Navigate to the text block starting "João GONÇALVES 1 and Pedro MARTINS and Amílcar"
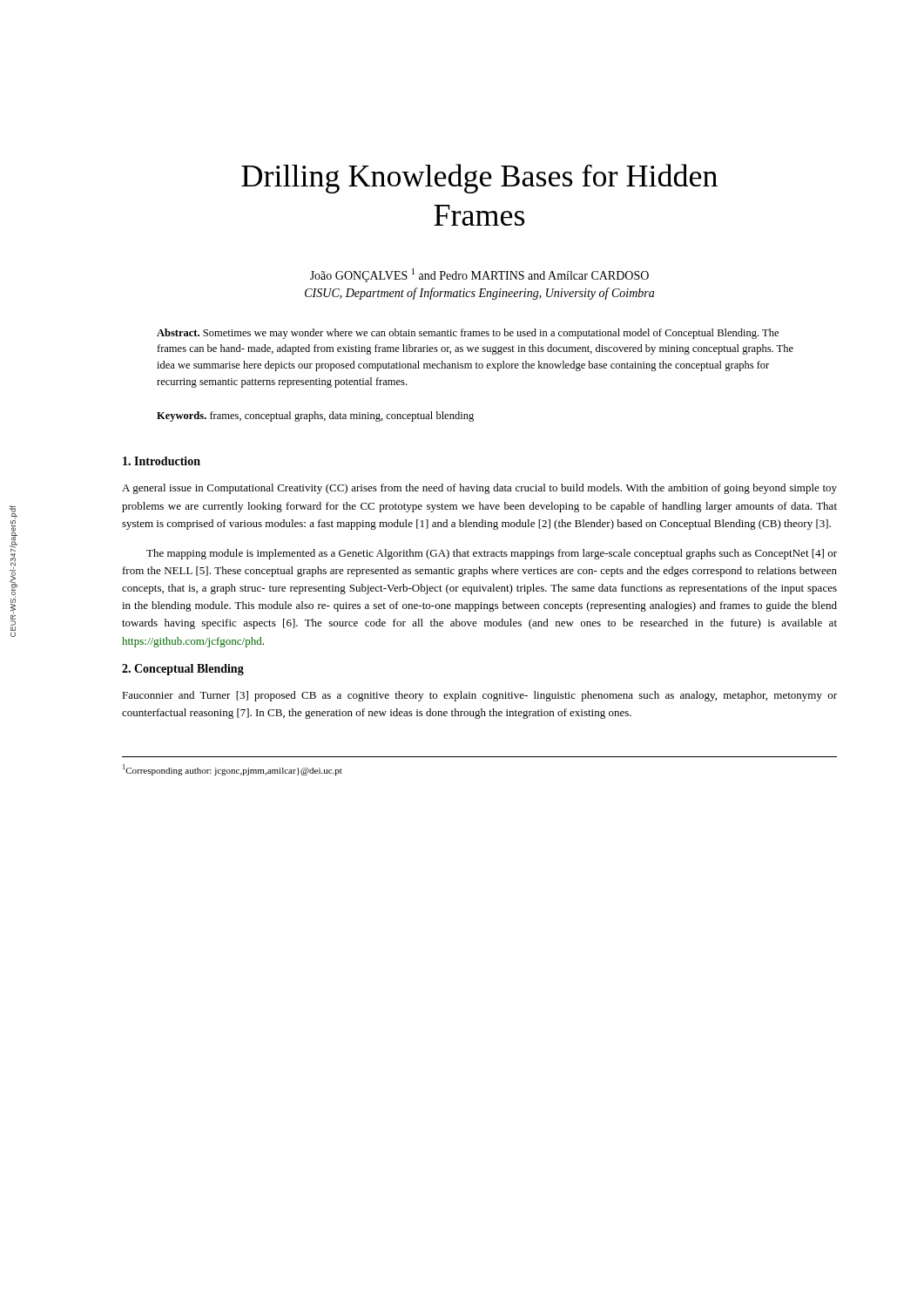The width and height of the screenshot is (924, 1307). coord(479,283)
